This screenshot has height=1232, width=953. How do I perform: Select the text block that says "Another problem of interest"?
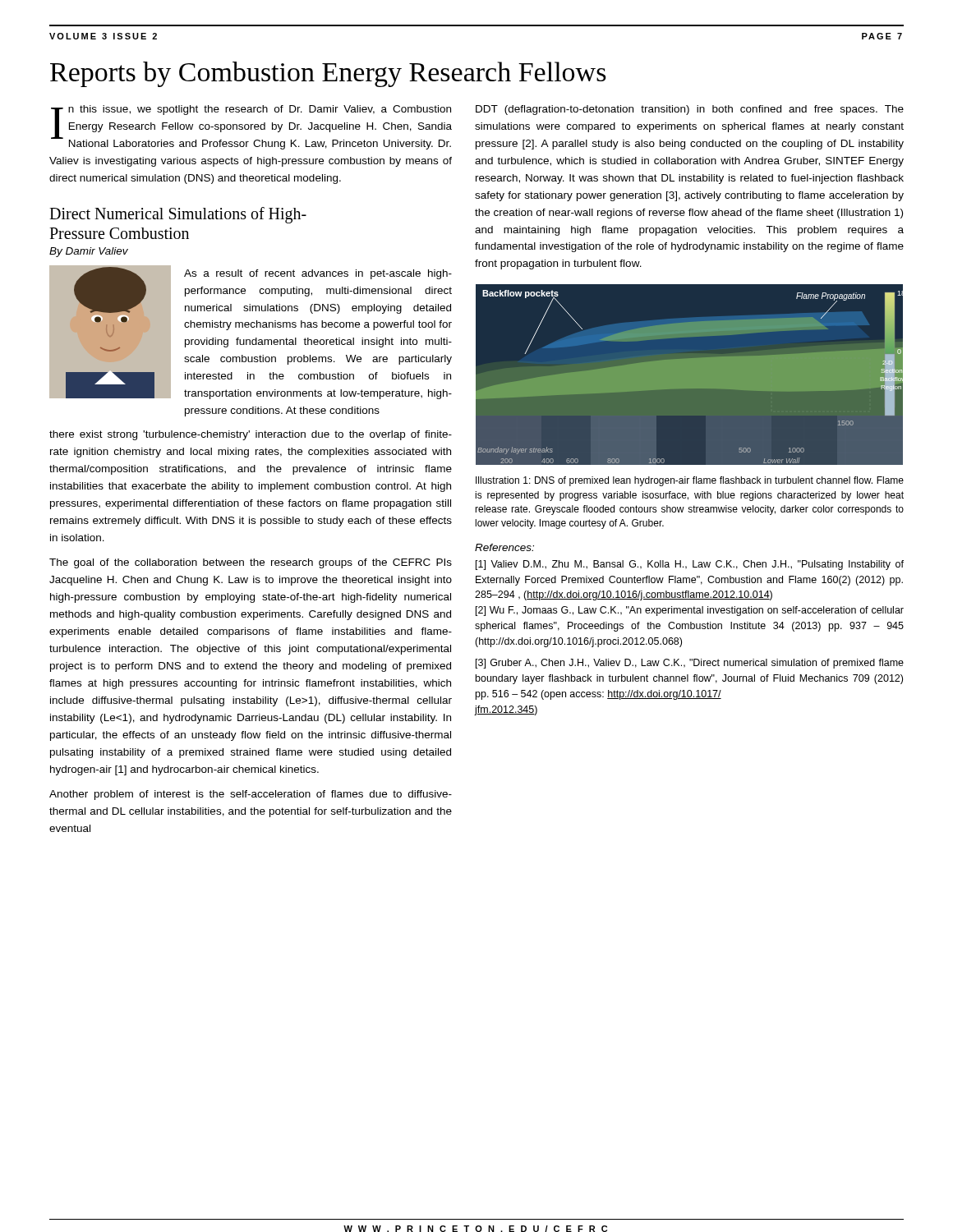[251, 811]
